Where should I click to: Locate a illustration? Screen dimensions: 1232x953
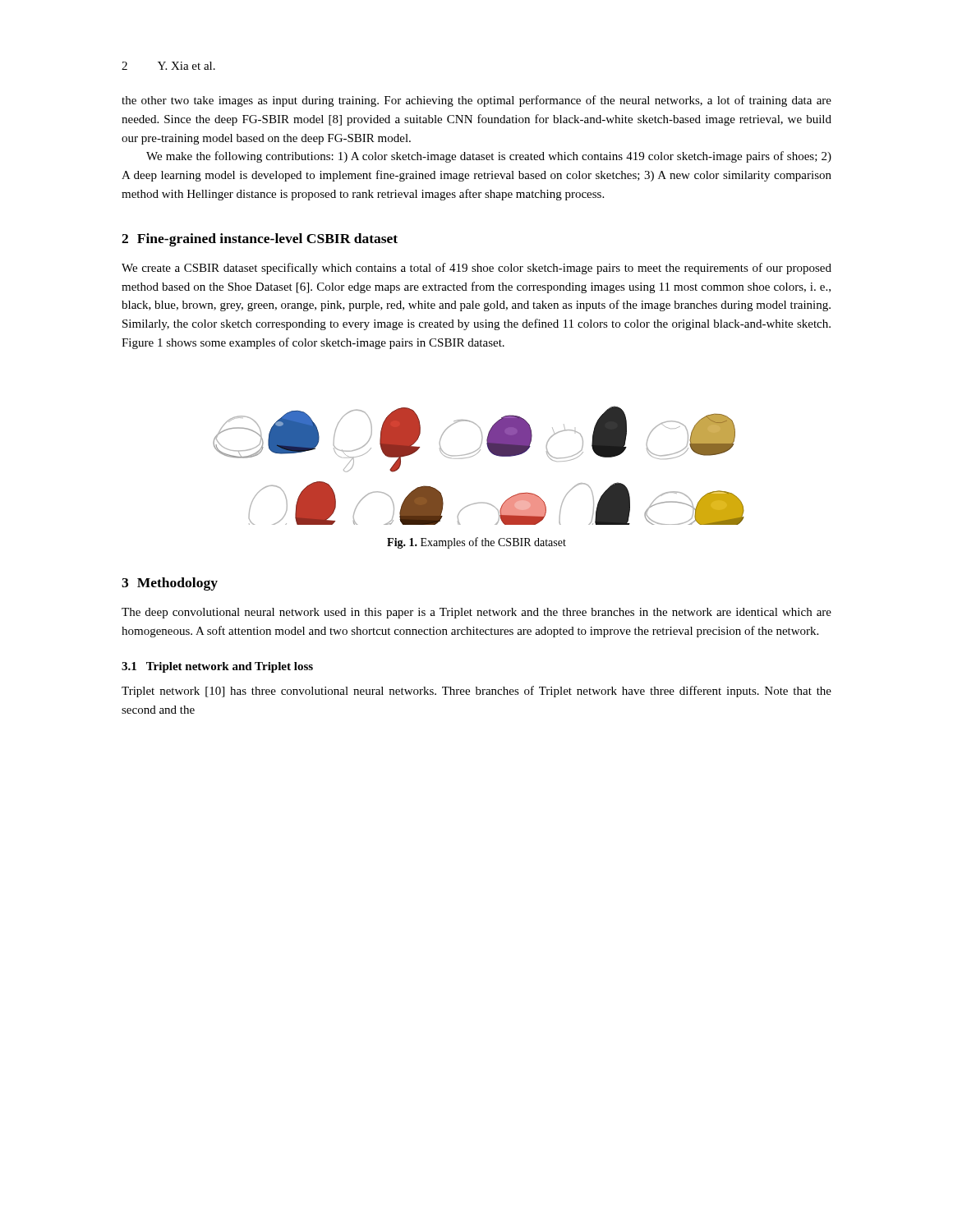pyautogui.click(x=476, y=452)
